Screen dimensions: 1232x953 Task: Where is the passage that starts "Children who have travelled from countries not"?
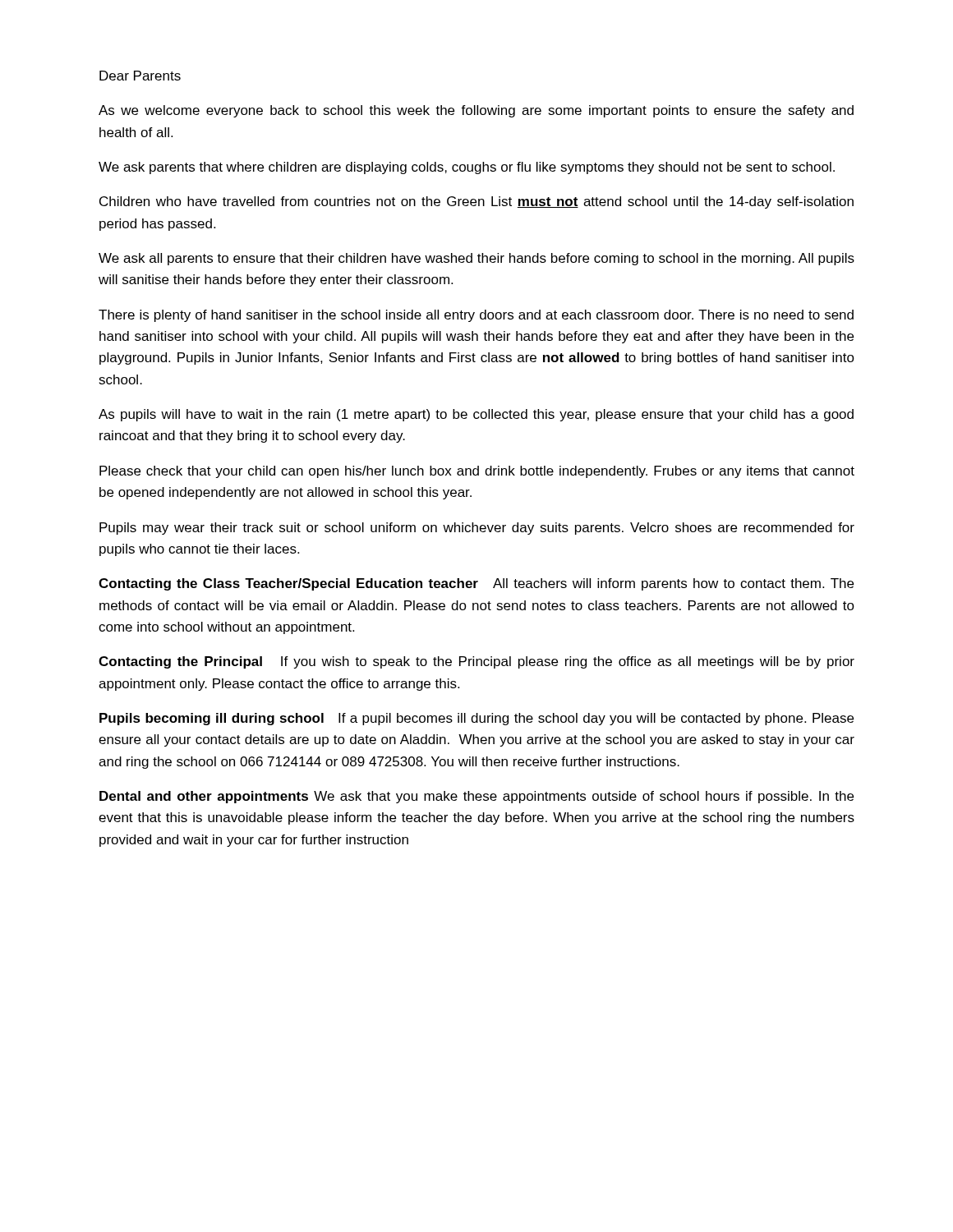pos(476,213)
